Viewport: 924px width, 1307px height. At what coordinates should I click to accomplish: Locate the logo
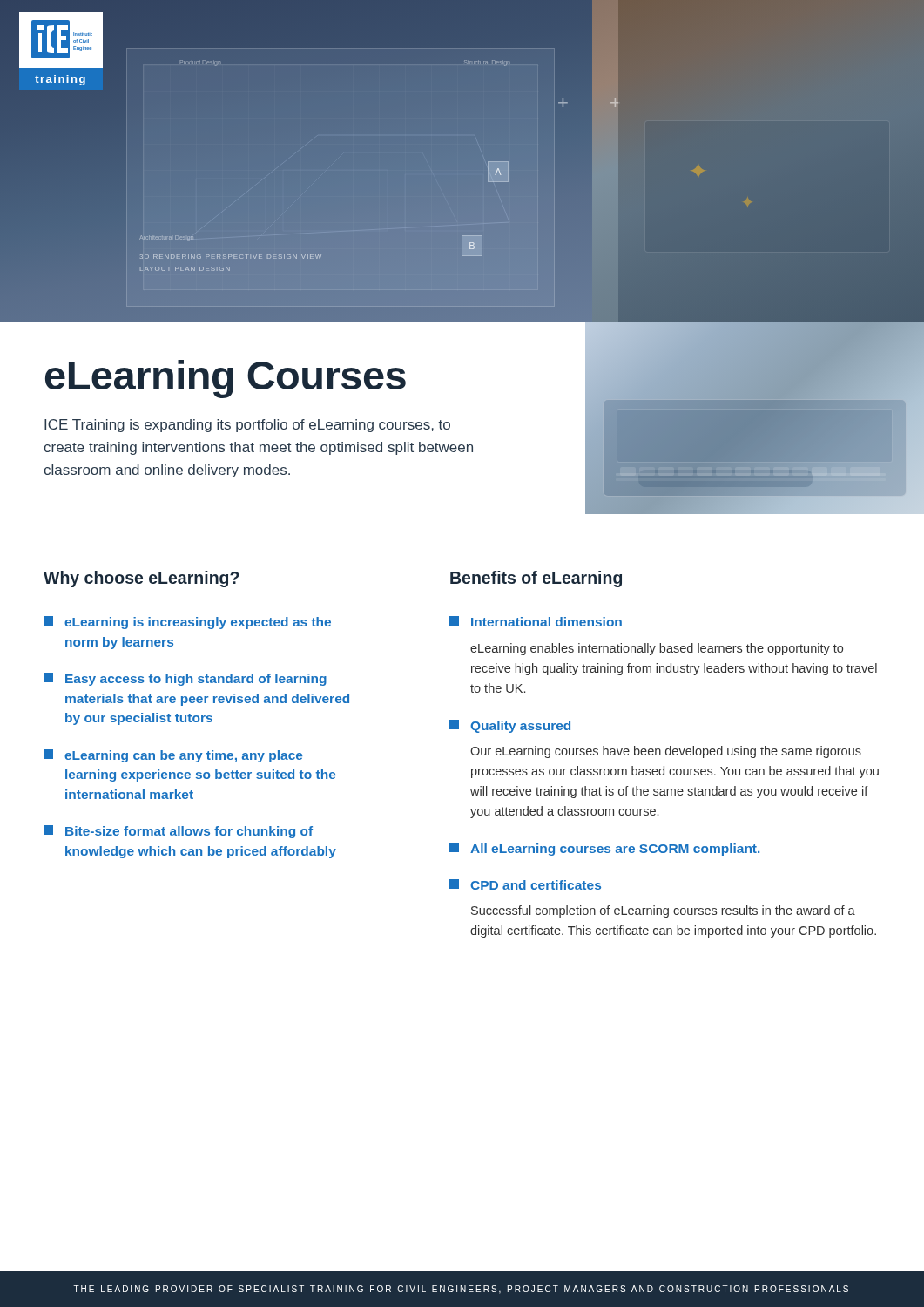(61, 51)
